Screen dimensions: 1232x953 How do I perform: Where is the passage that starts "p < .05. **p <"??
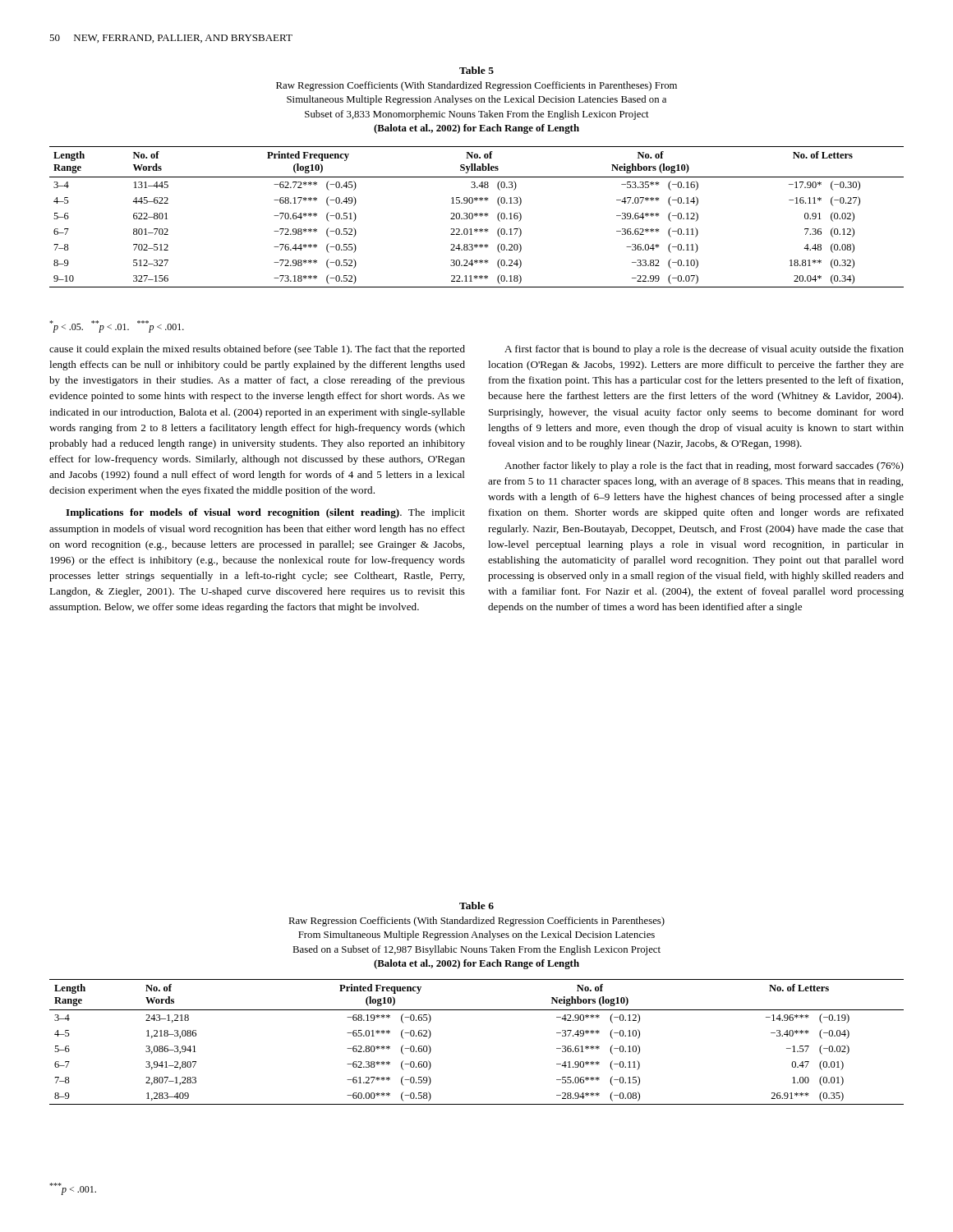(117, 326)
